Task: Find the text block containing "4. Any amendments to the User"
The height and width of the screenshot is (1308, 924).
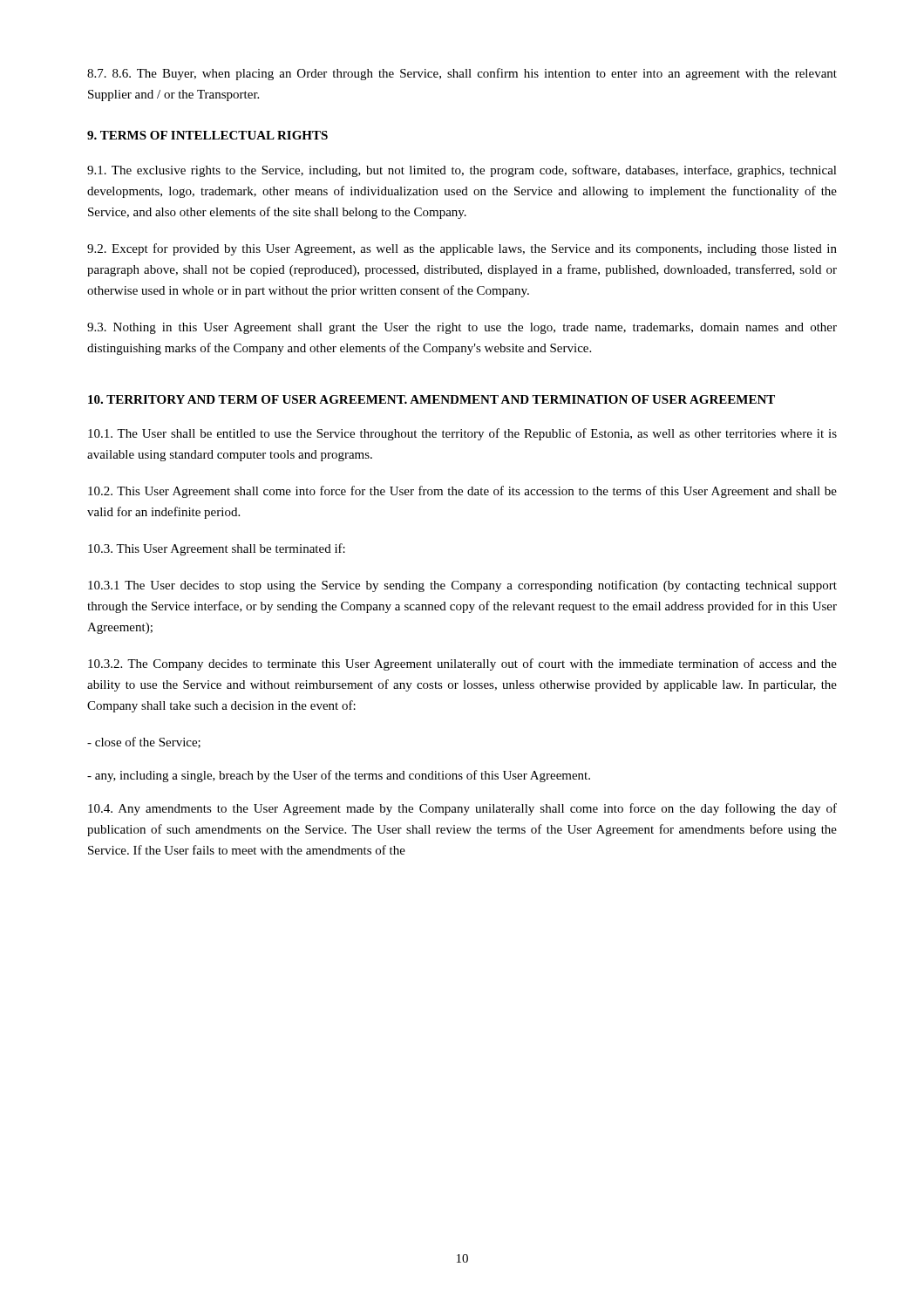Action: tap(462, 829)
